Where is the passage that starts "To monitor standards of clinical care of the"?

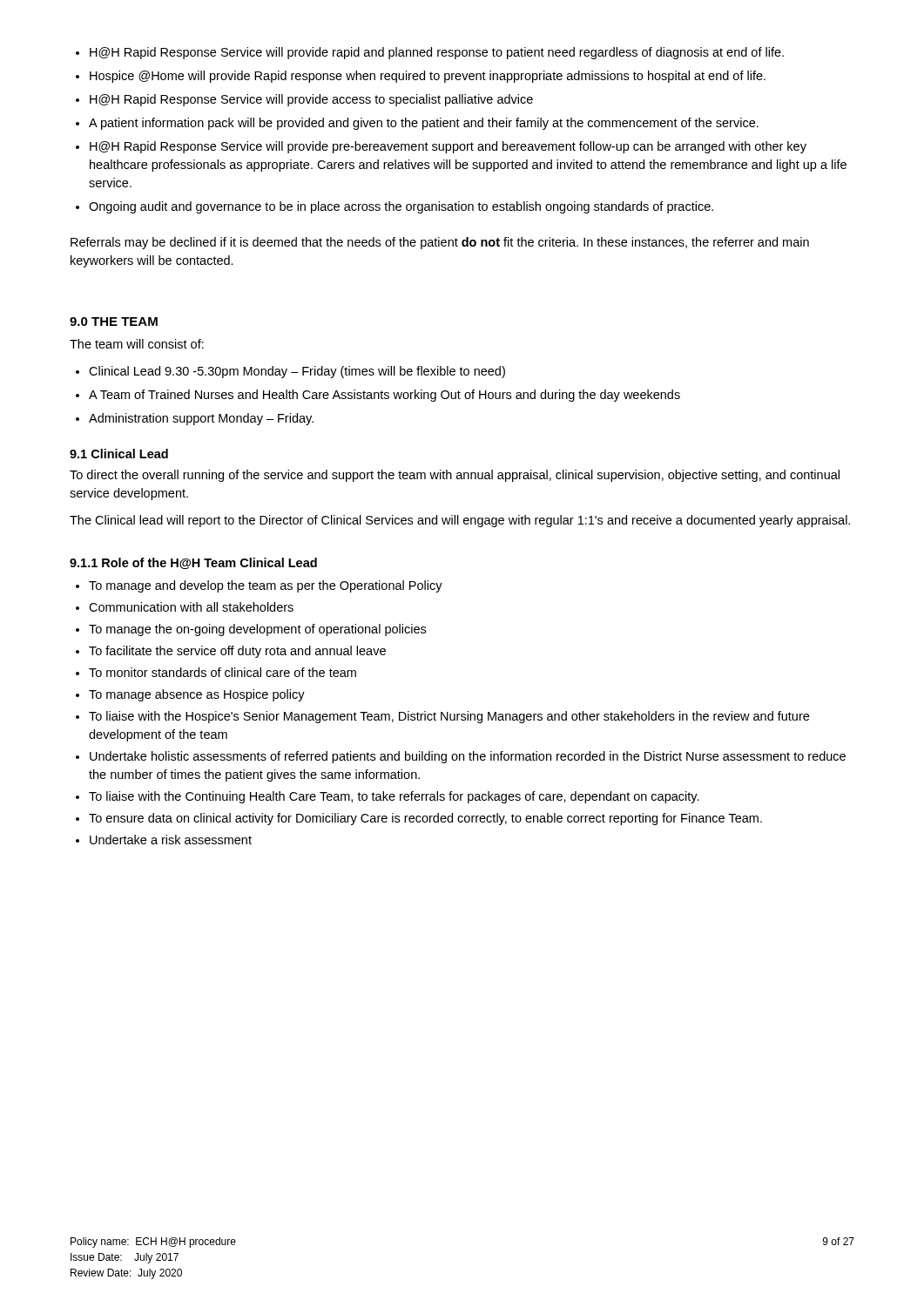click(223, 672)
